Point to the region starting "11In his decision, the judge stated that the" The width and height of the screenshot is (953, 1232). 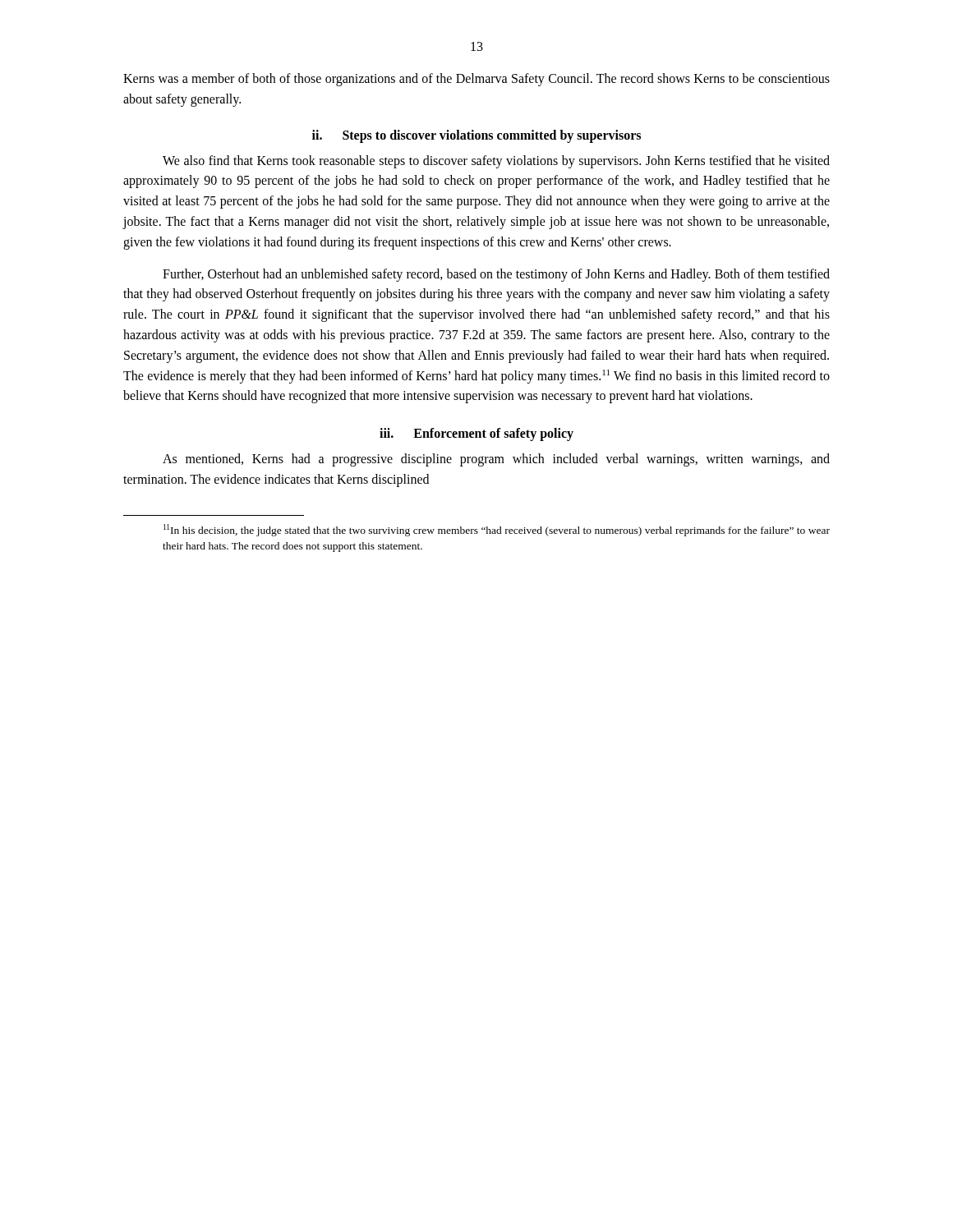click(496, 537)
